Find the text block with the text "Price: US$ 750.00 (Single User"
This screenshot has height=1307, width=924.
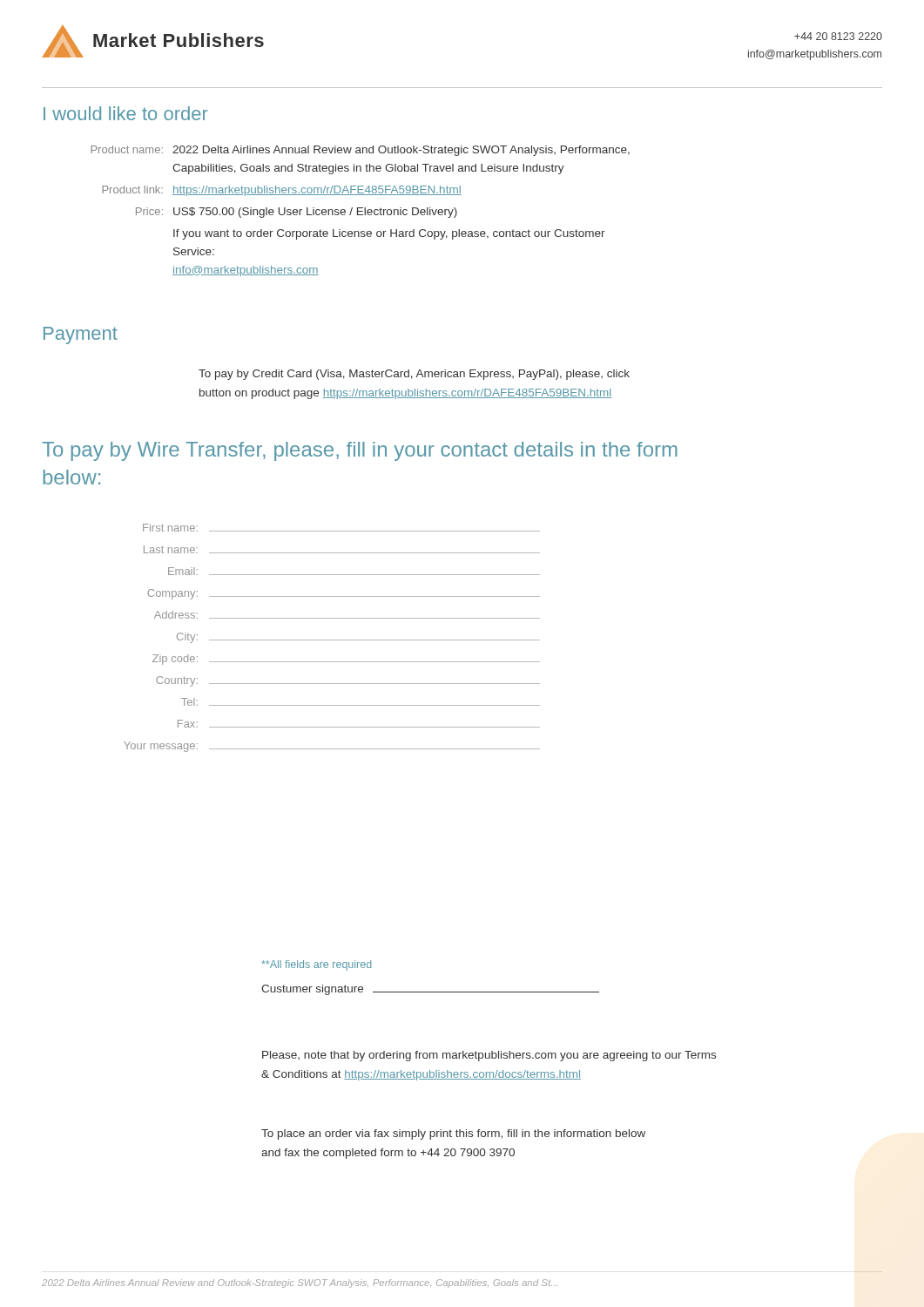(297, 213)
